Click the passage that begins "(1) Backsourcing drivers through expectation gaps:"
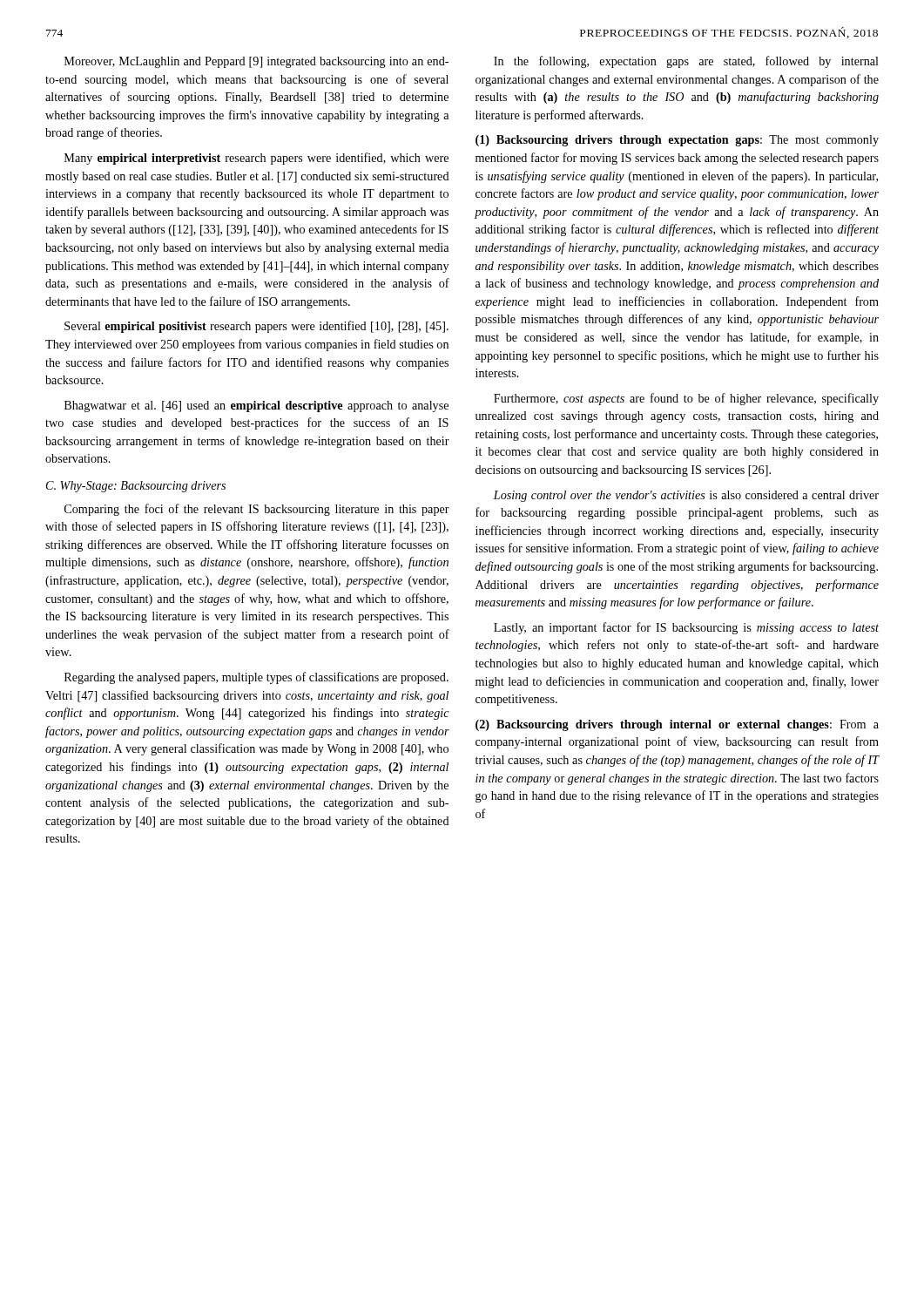This screenshot has width=924, height=1307. click(677, 257)
